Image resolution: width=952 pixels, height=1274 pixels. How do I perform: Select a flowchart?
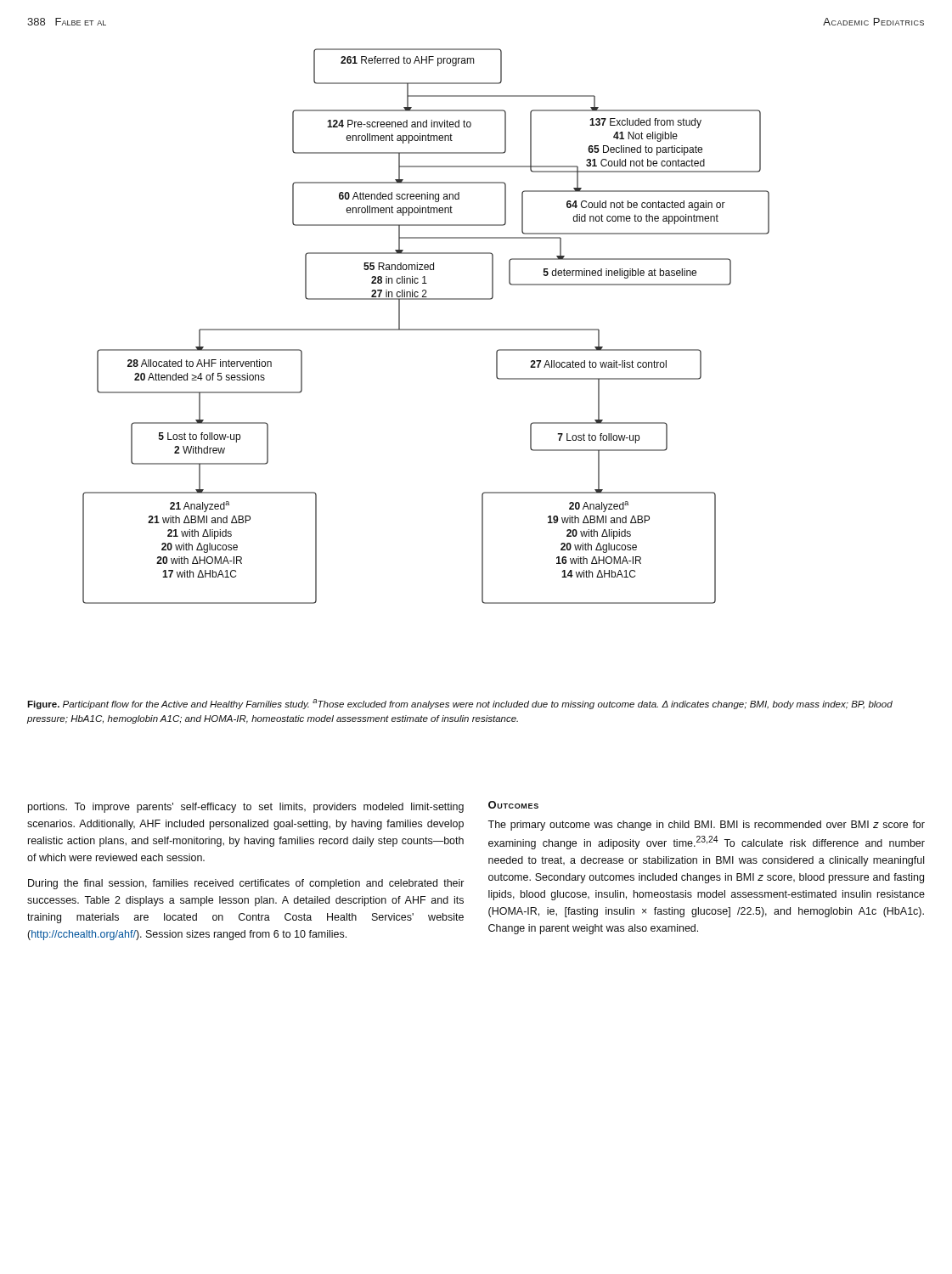(x=476, y=364)
